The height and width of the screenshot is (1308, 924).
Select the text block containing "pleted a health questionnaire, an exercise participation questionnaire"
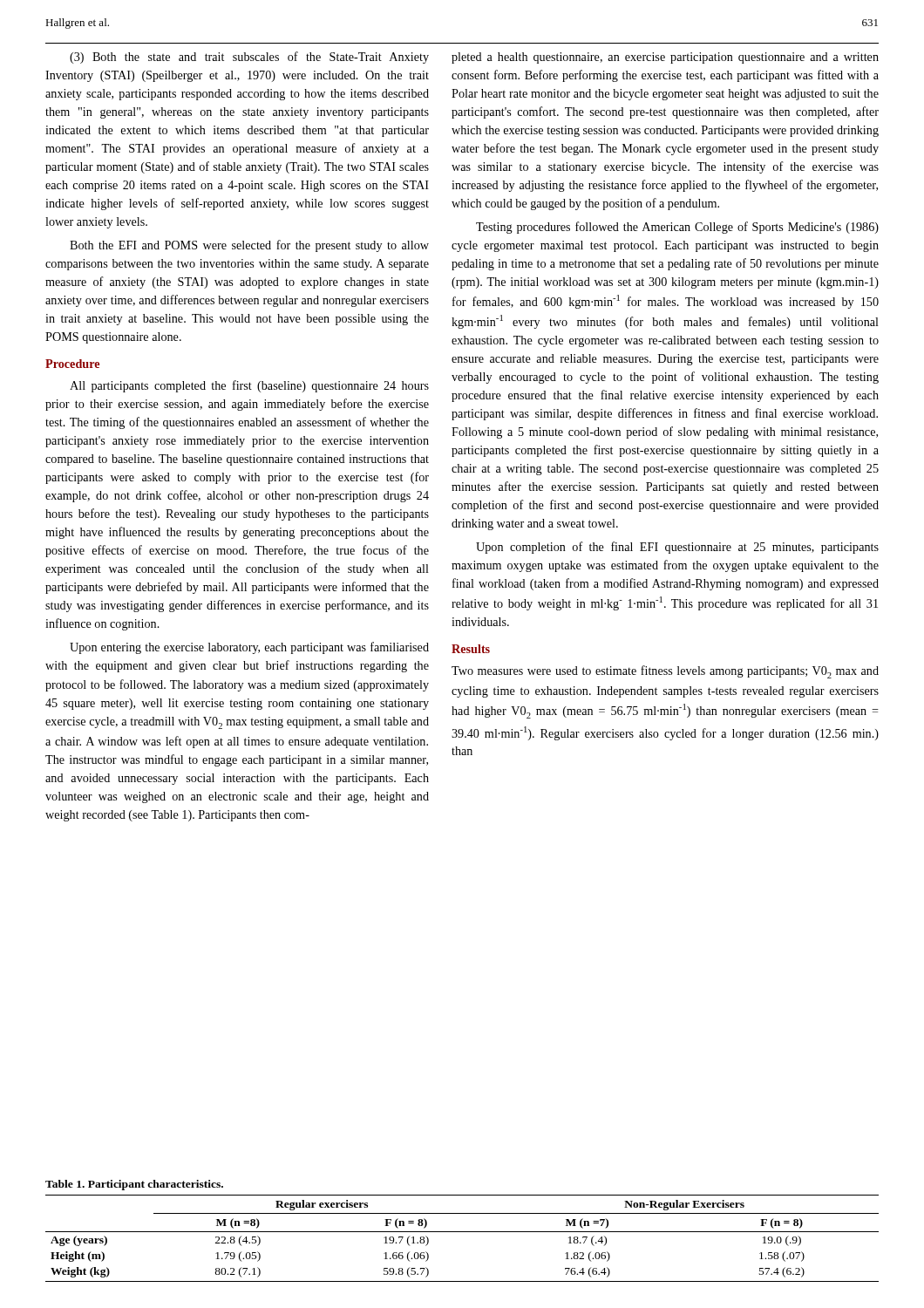click(x=665, y=130)
